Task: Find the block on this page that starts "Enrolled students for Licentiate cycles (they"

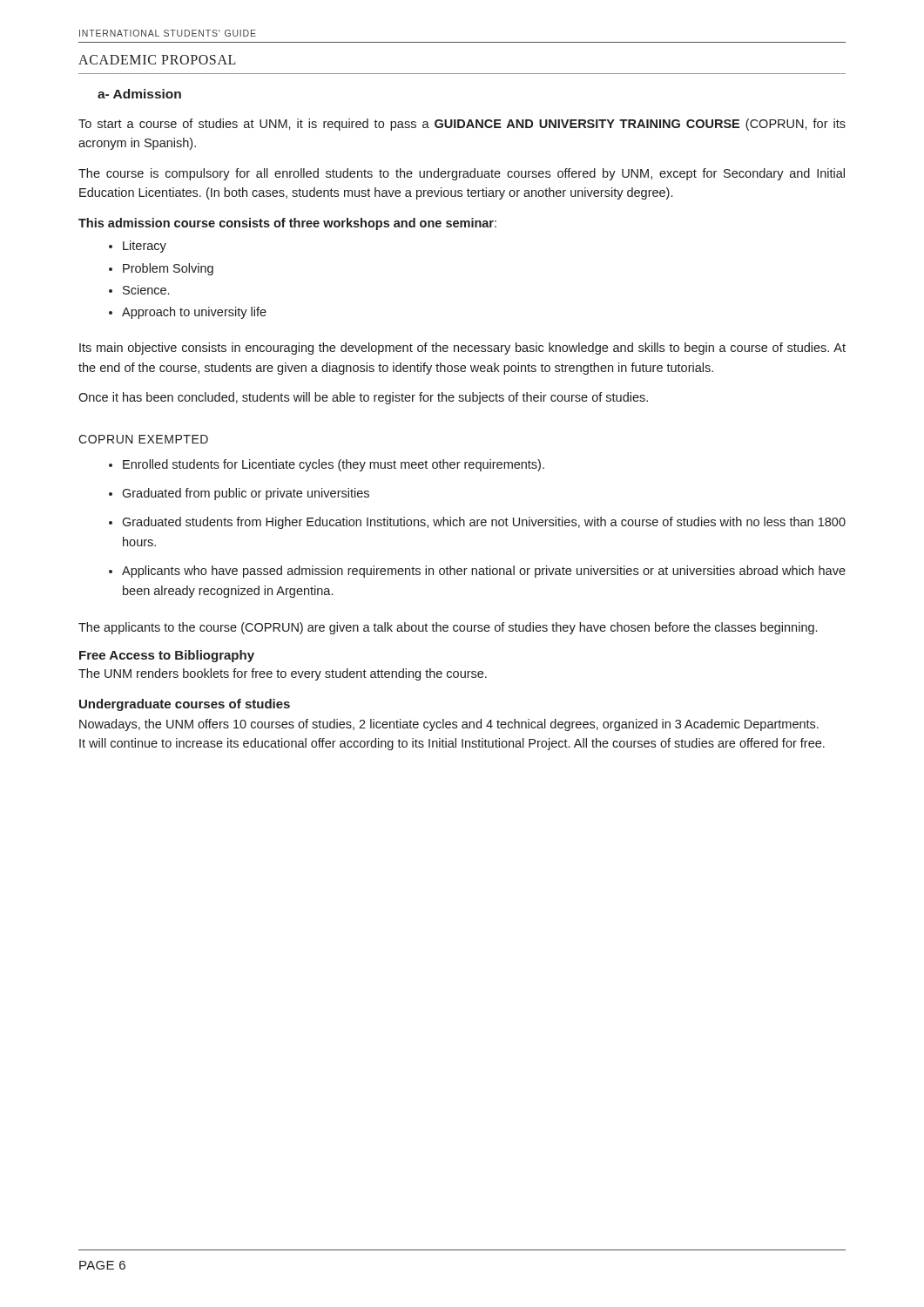Action: click(x=334, y=464)
